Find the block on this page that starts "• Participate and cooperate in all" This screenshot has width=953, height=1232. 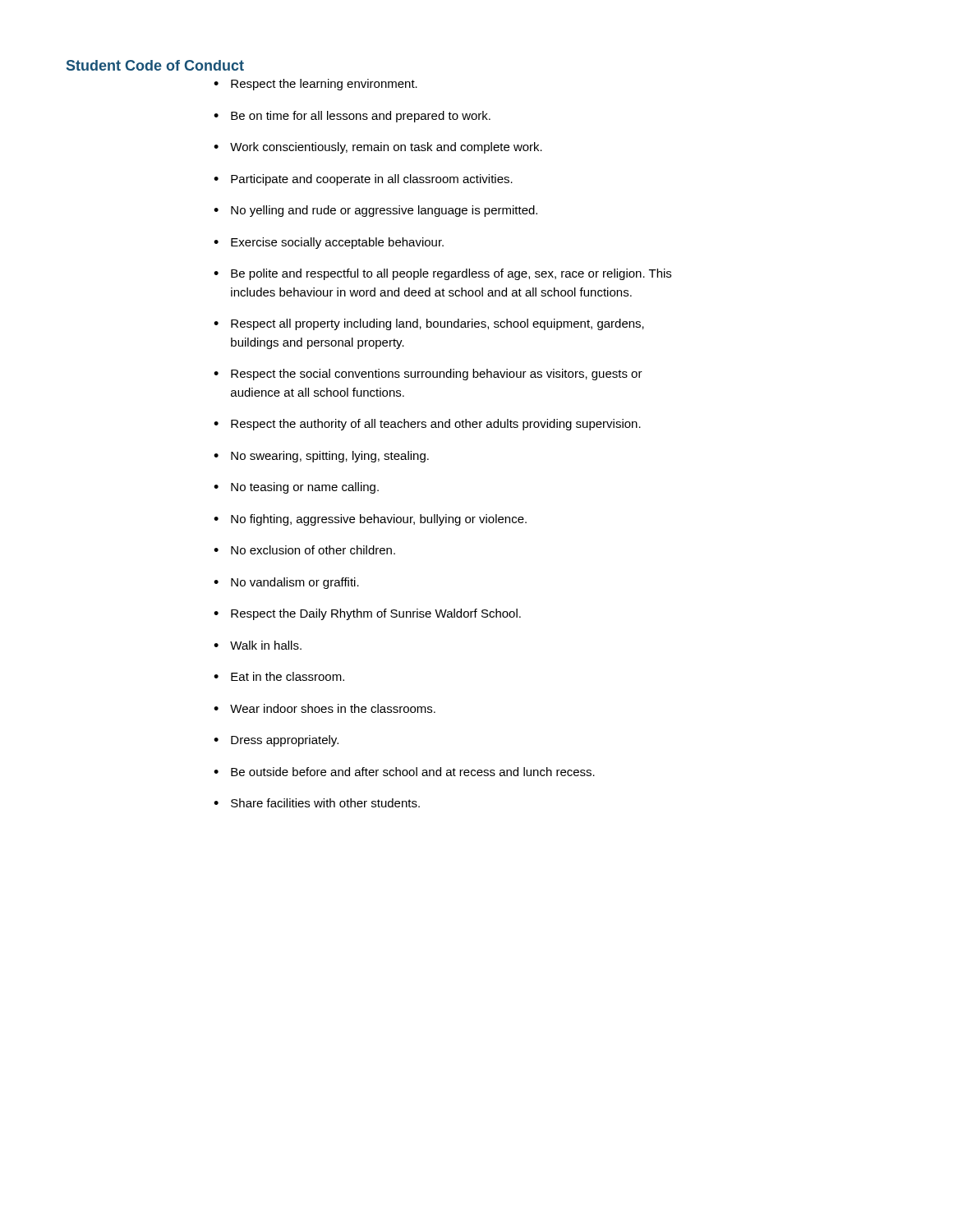click(x=363, y=179)
